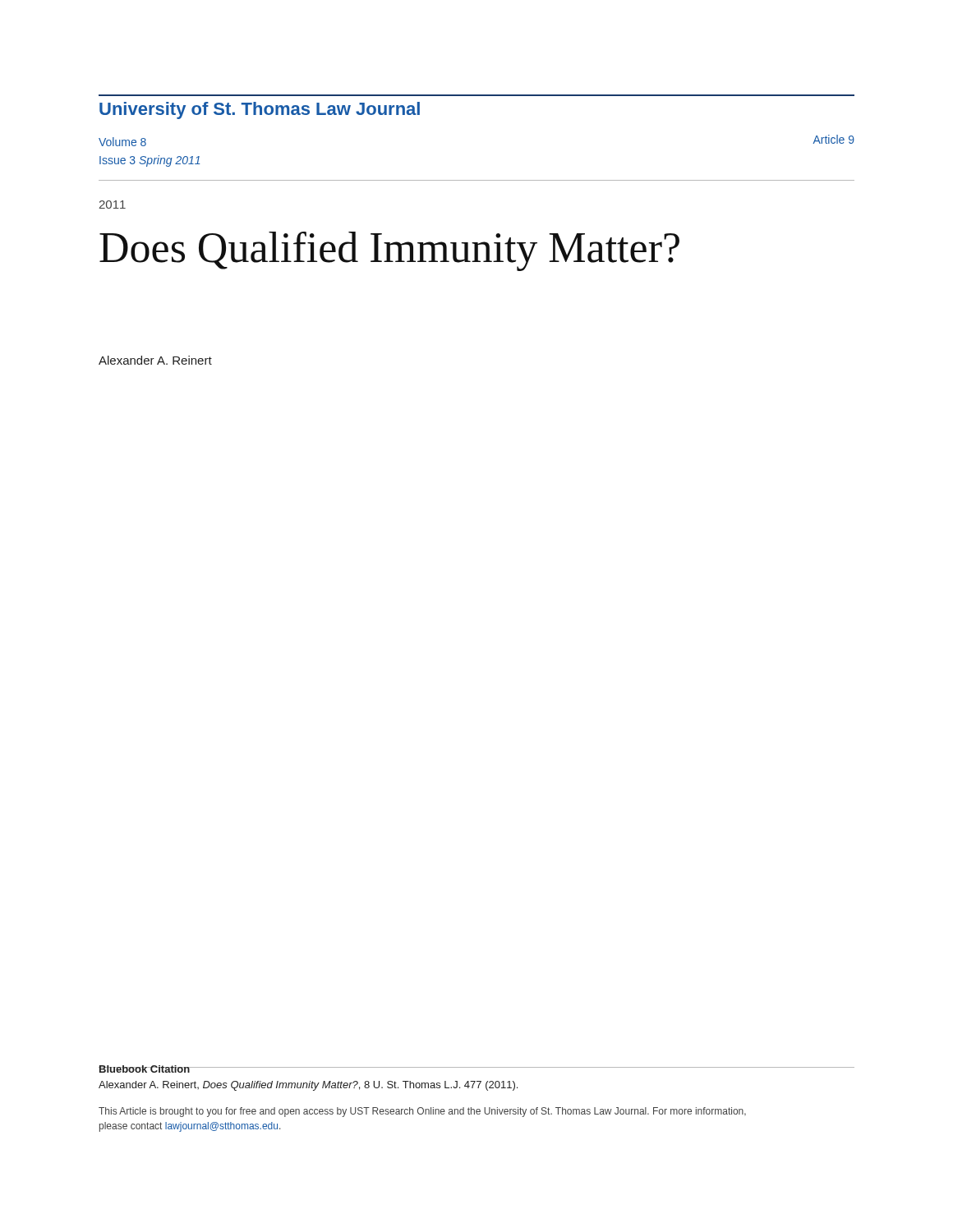Find the text block that says "Volume 8 Issue 3 Spring"

pyautogui.click(x=150, y=151)
